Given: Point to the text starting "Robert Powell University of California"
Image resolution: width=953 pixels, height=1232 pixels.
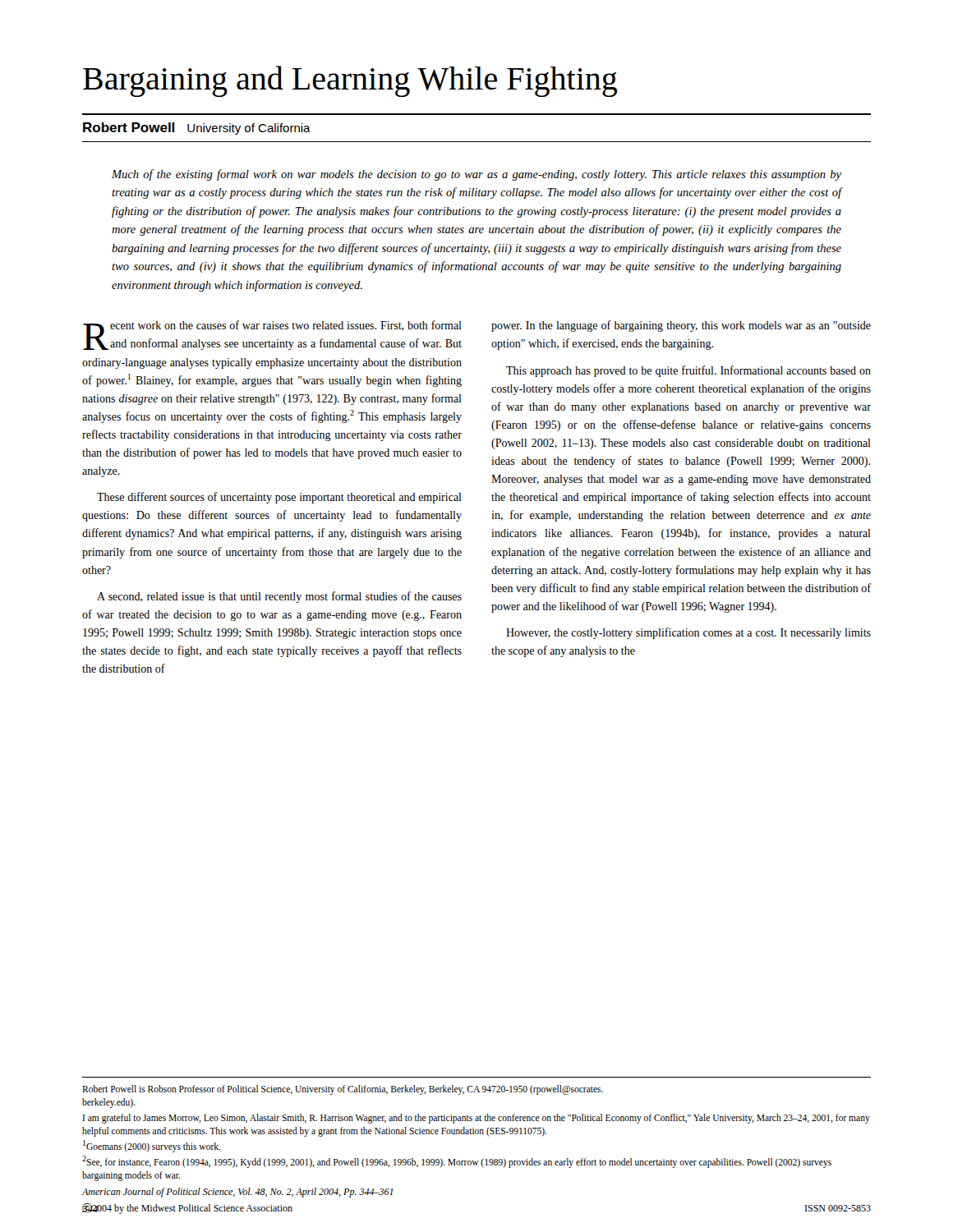Looking at the screenshot, I should click(196, 128).
